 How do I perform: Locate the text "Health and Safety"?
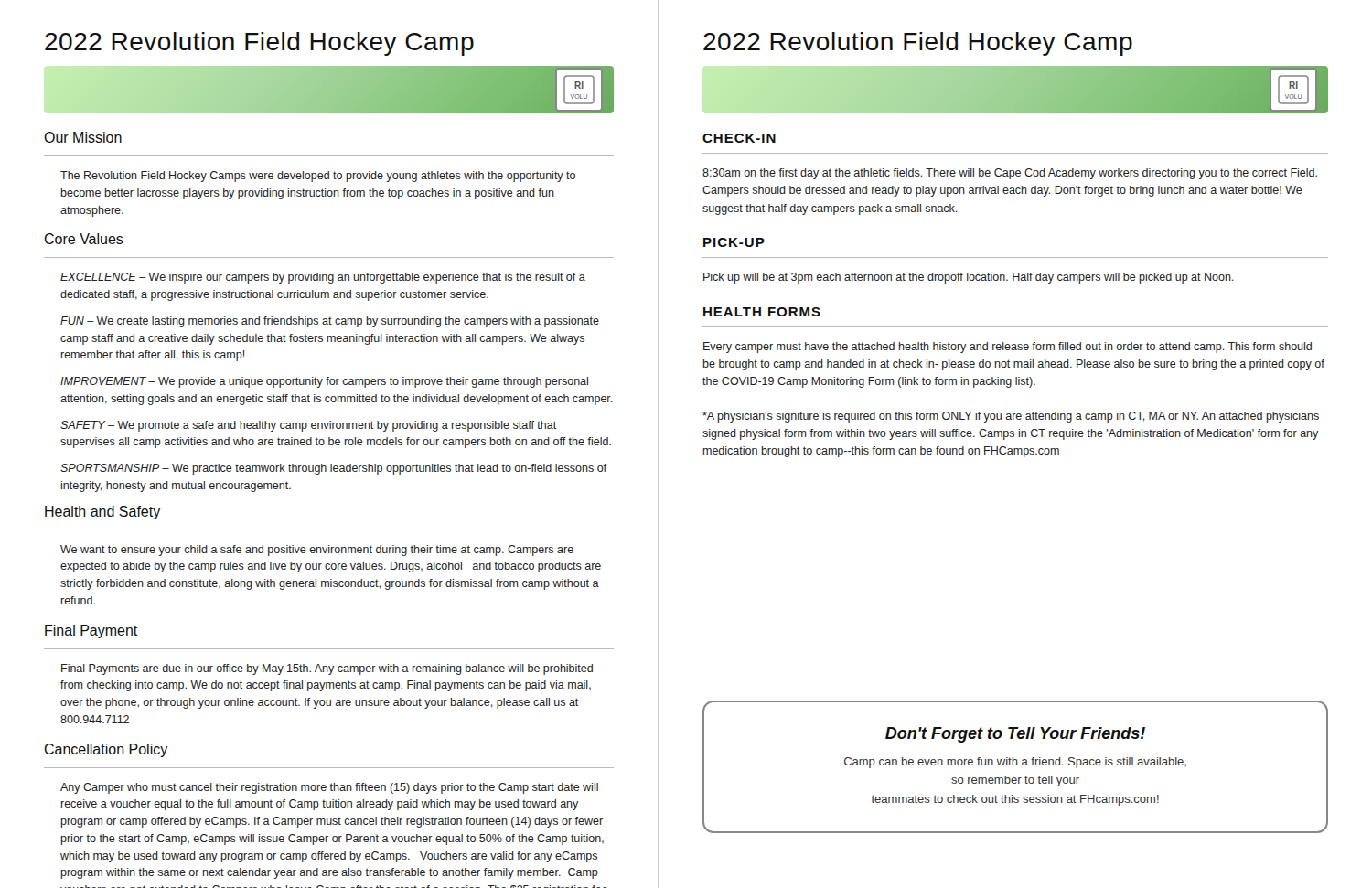click(103, 513)
